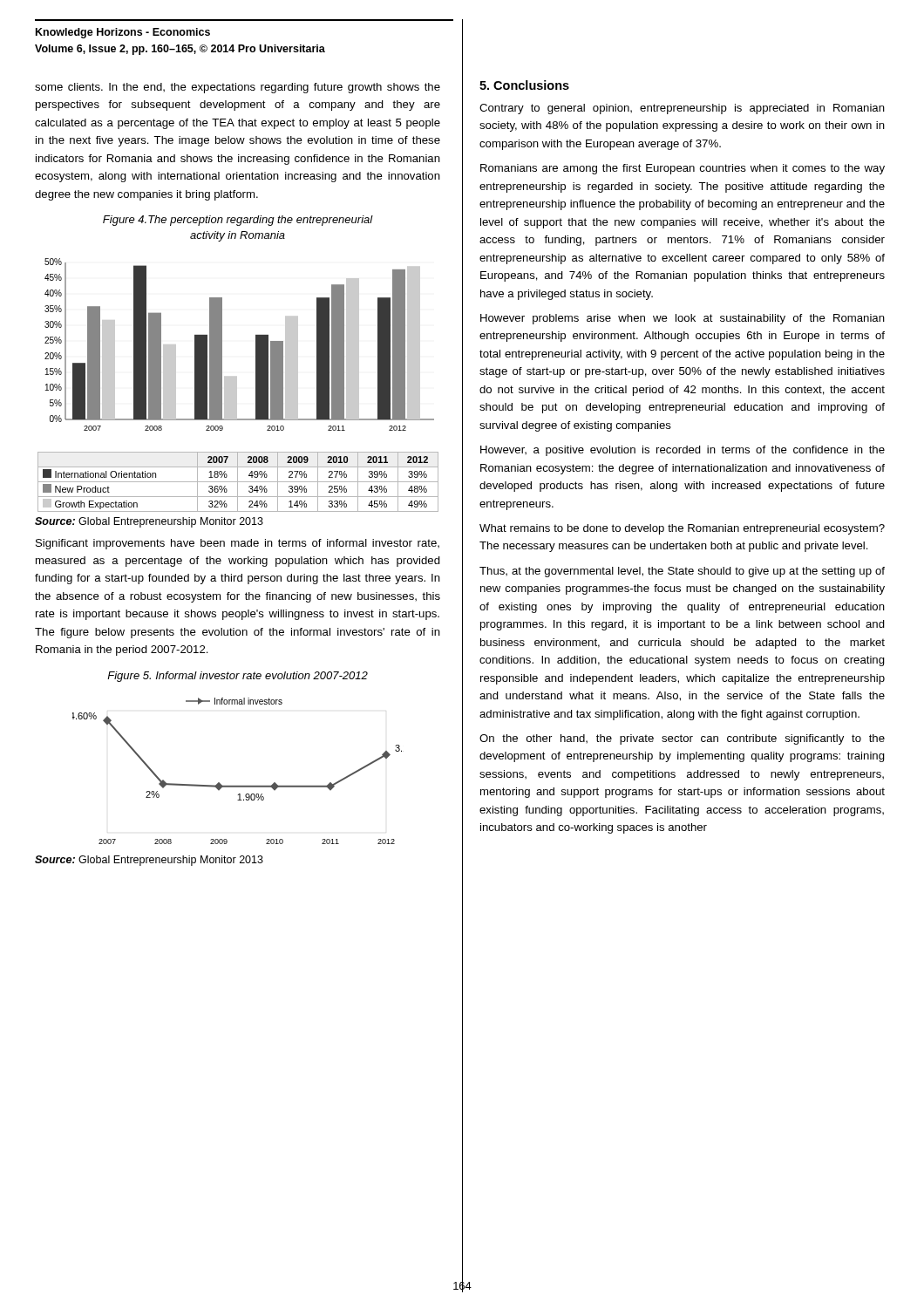Locate the grouped bar chart

point(238,380)
